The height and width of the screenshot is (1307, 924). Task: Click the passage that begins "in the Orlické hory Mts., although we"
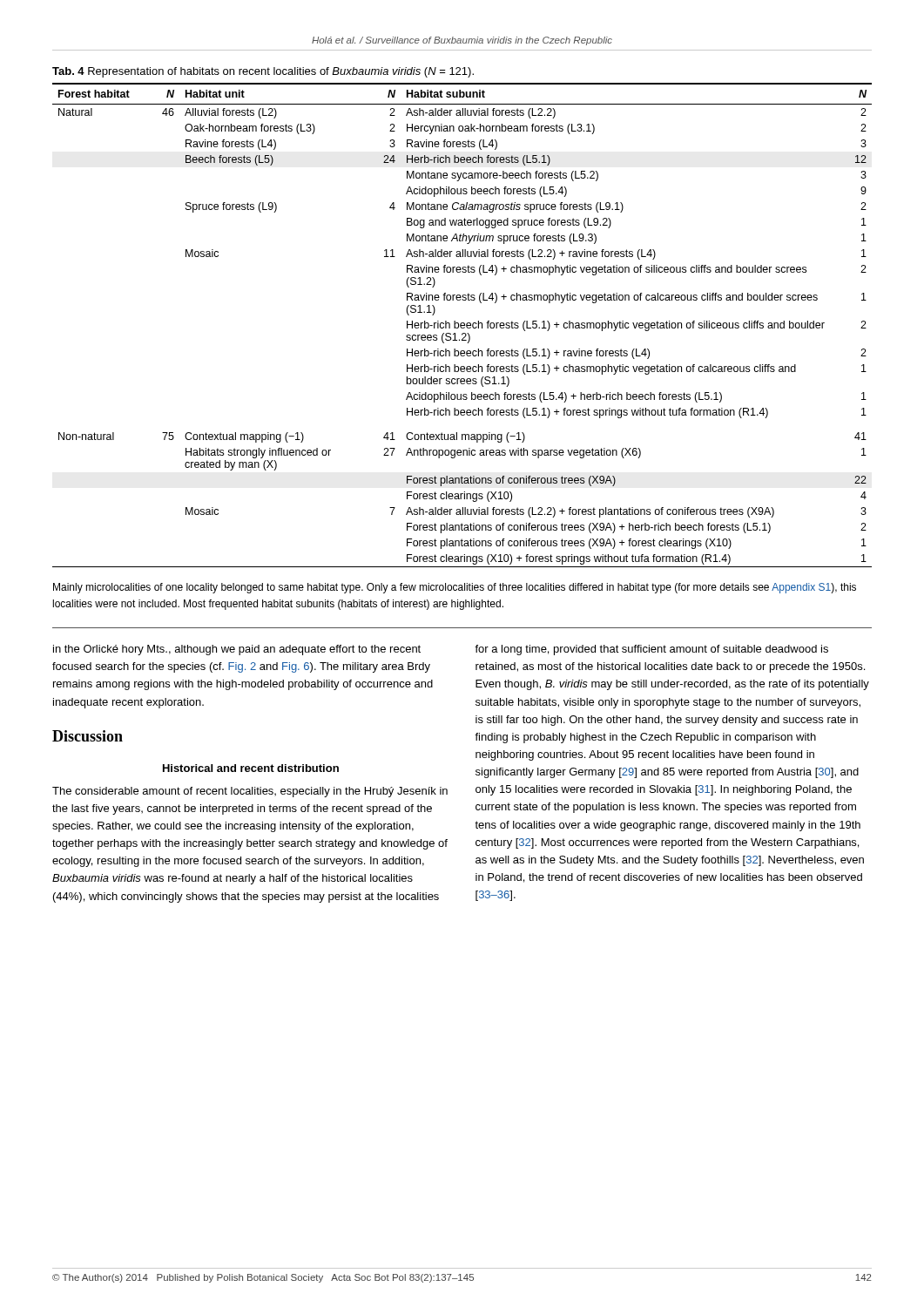click(243, 675)
